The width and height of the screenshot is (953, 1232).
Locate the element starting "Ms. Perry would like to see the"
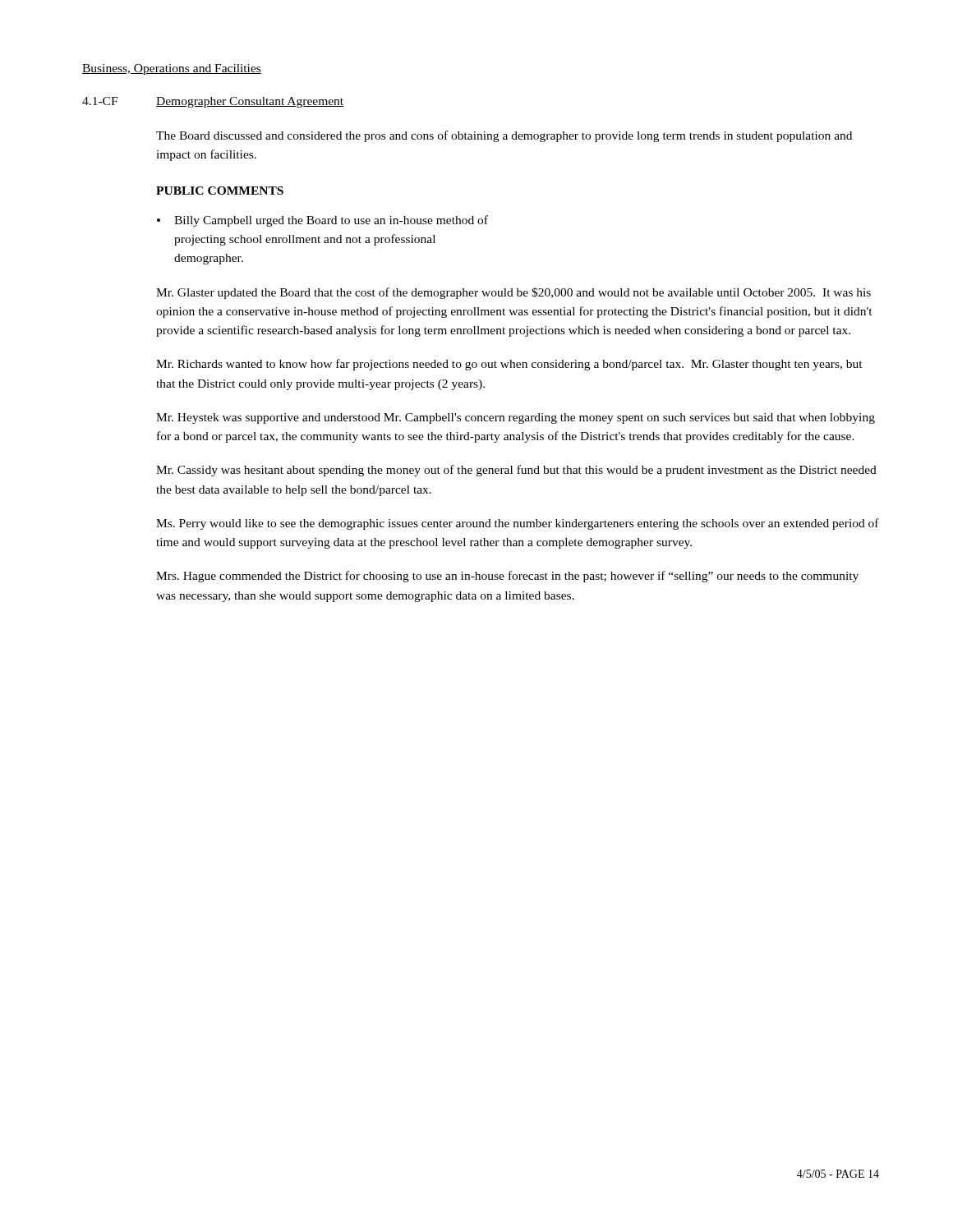pos(517,532)
